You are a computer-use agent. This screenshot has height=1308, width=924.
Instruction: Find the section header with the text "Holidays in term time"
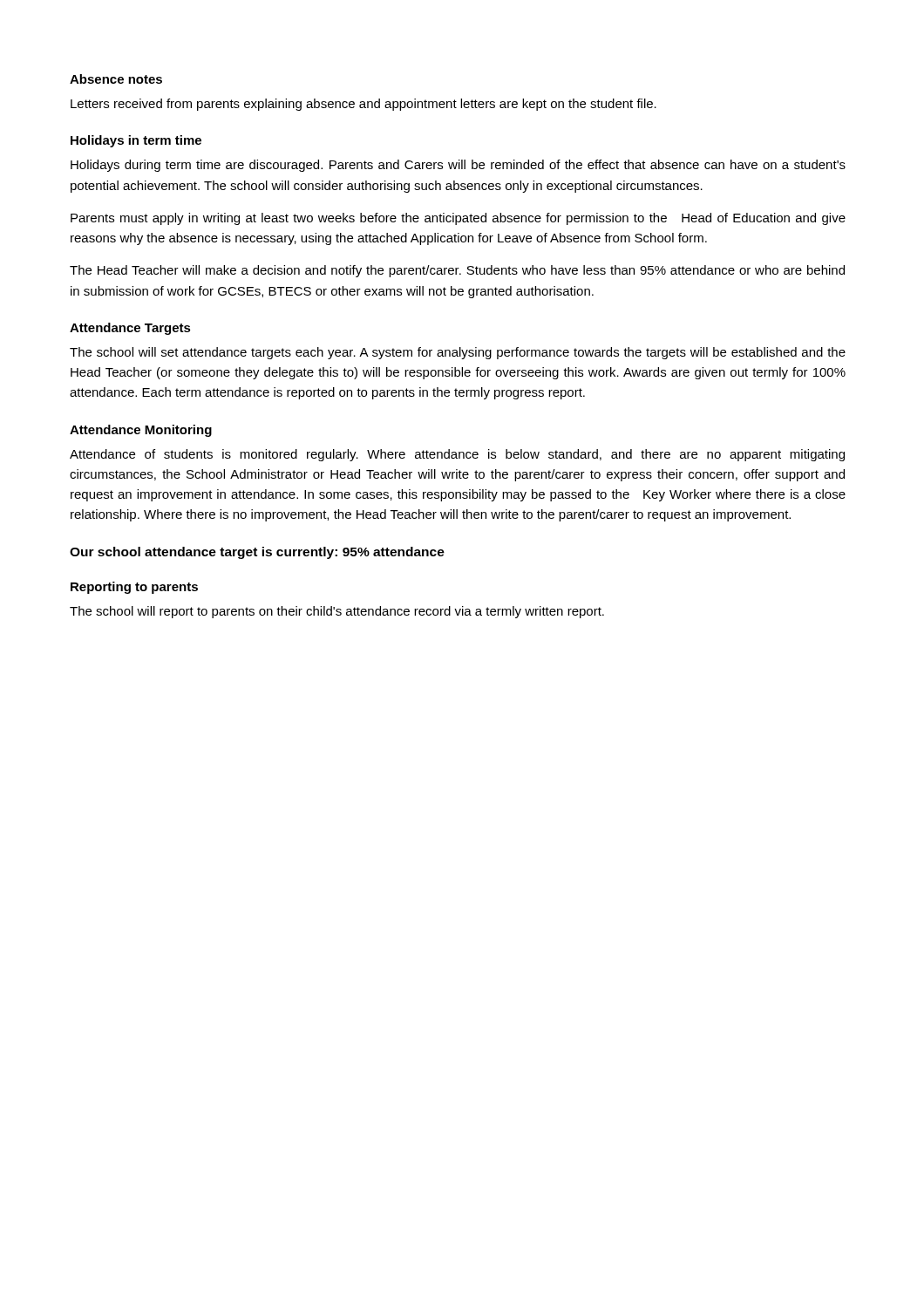tap(136, 140)
